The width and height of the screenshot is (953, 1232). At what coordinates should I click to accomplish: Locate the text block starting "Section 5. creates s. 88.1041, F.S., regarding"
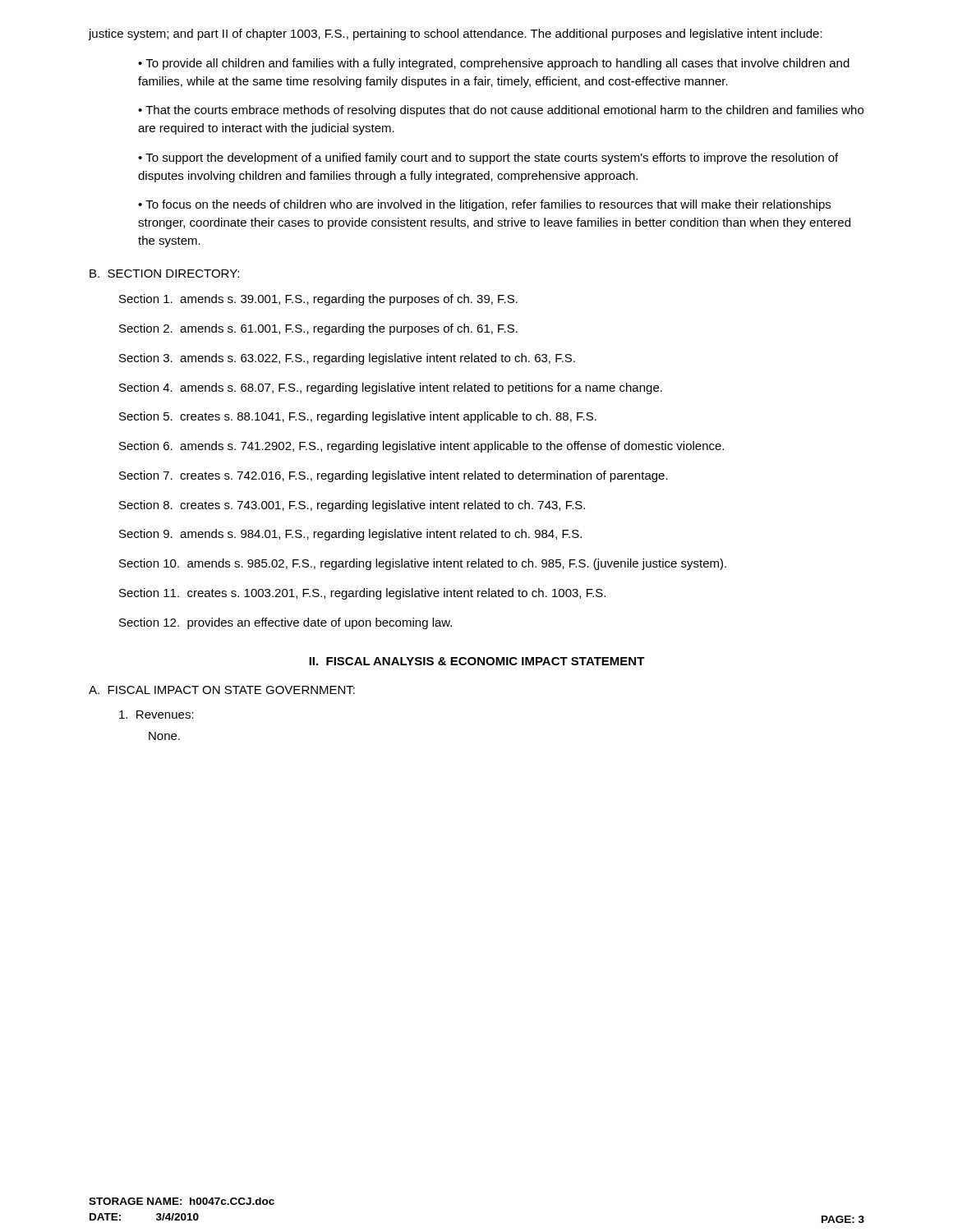[358, 416]
